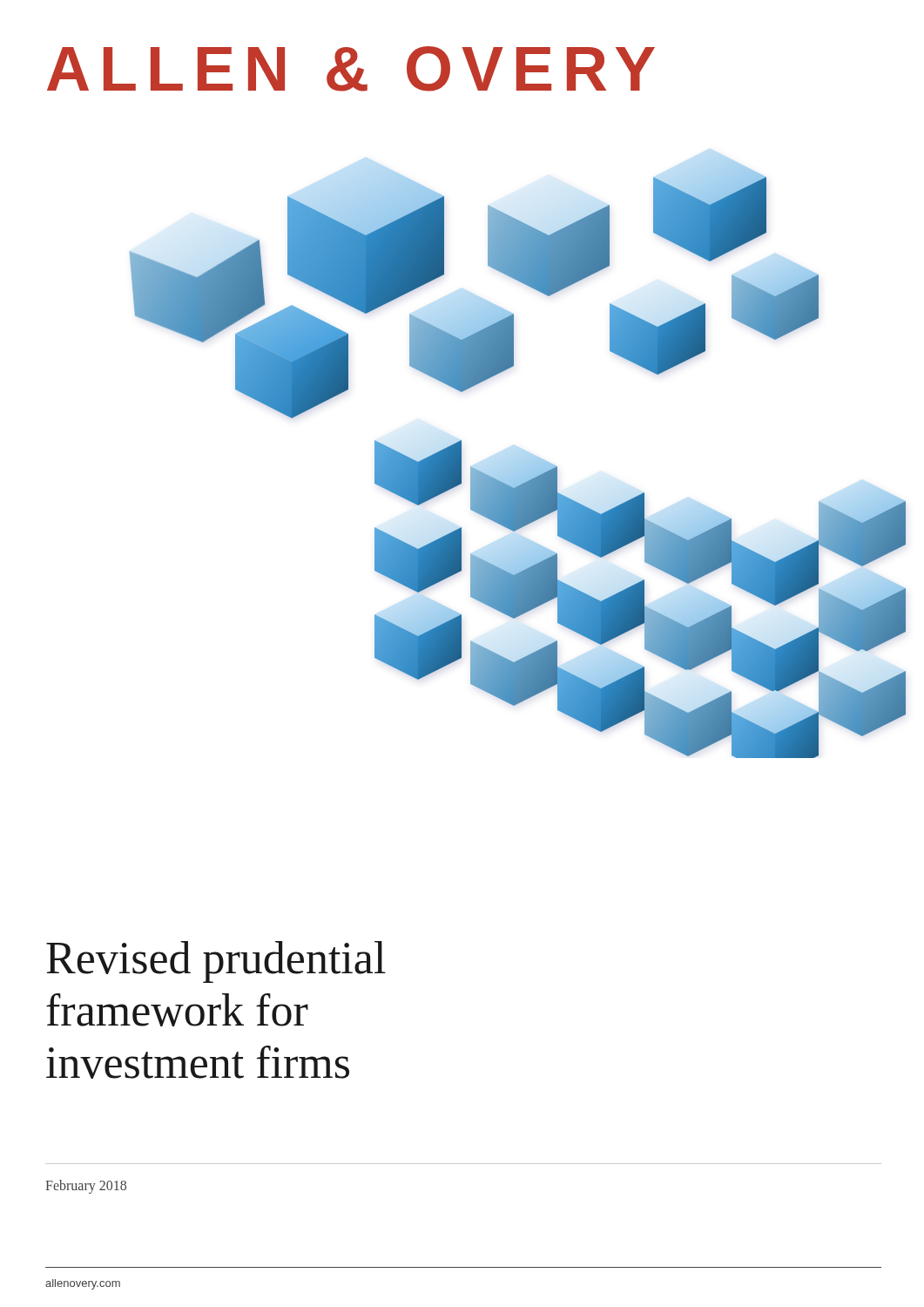
Task: Point to the element starting "Revised prudentialframework forinvestment"
Action: (x=259, y=1010)
